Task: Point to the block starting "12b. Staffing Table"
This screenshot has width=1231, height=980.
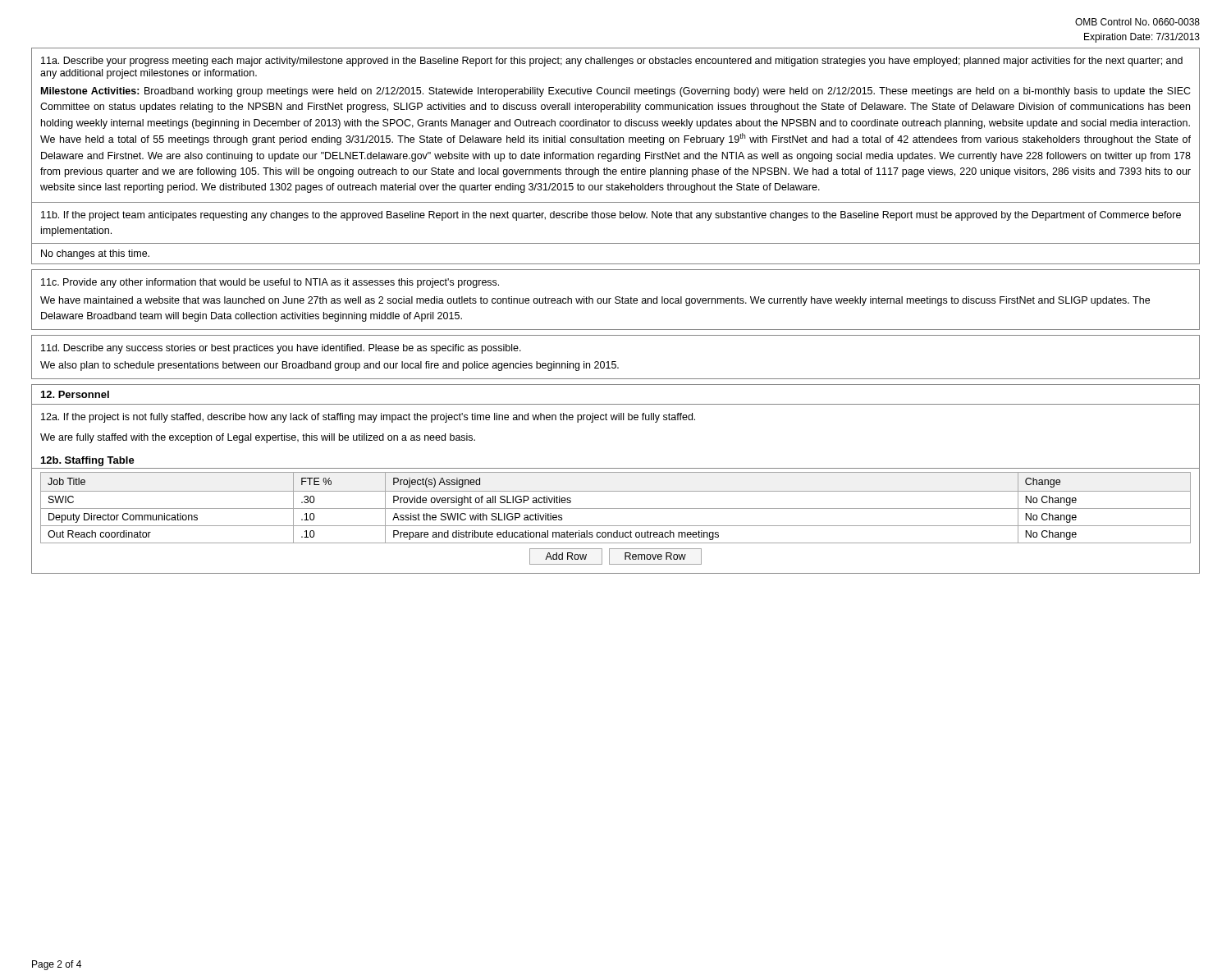Action: [87, 460]
